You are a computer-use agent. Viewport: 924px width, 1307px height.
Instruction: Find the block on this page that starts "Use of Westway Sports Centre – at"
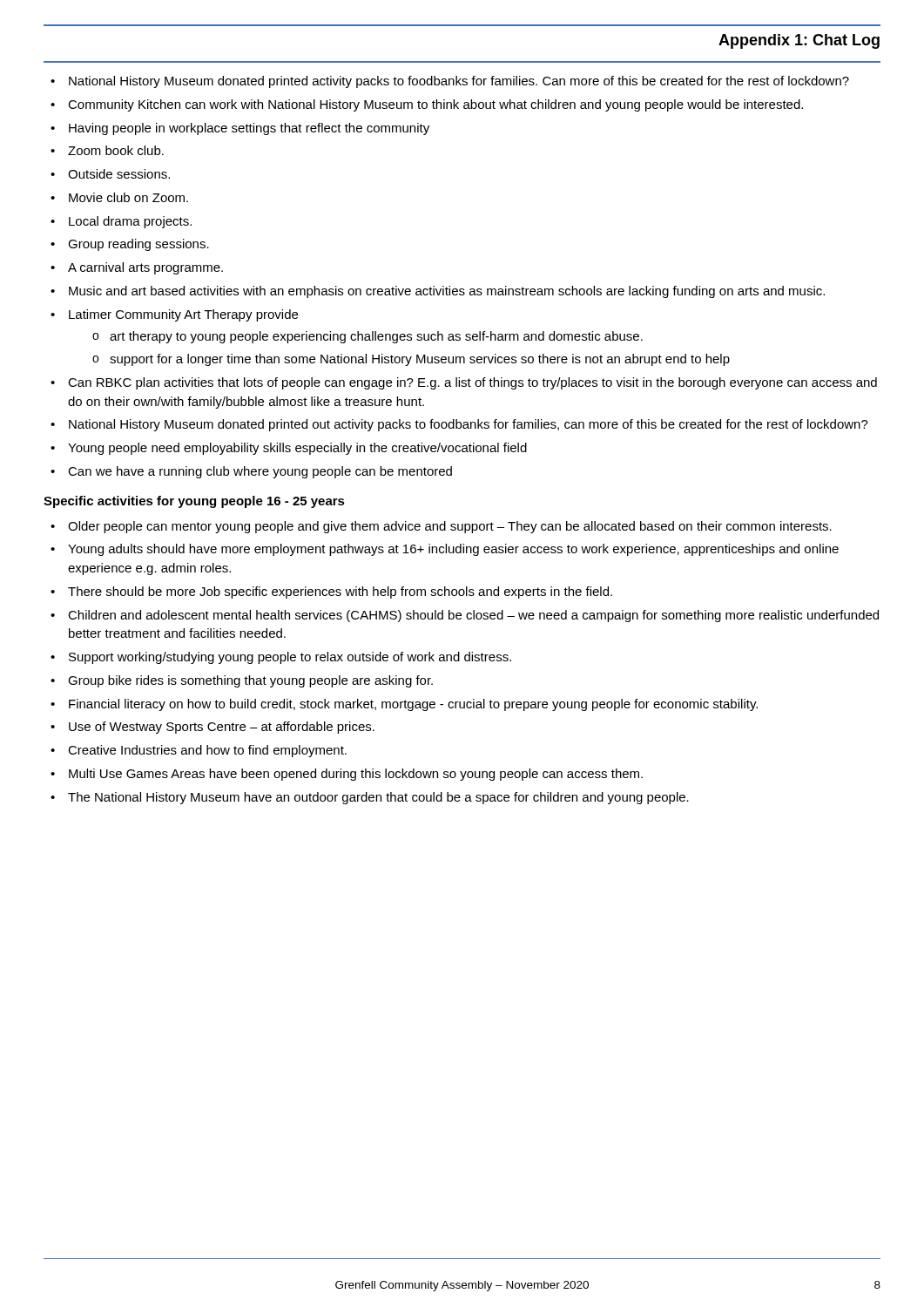point(222,726)
